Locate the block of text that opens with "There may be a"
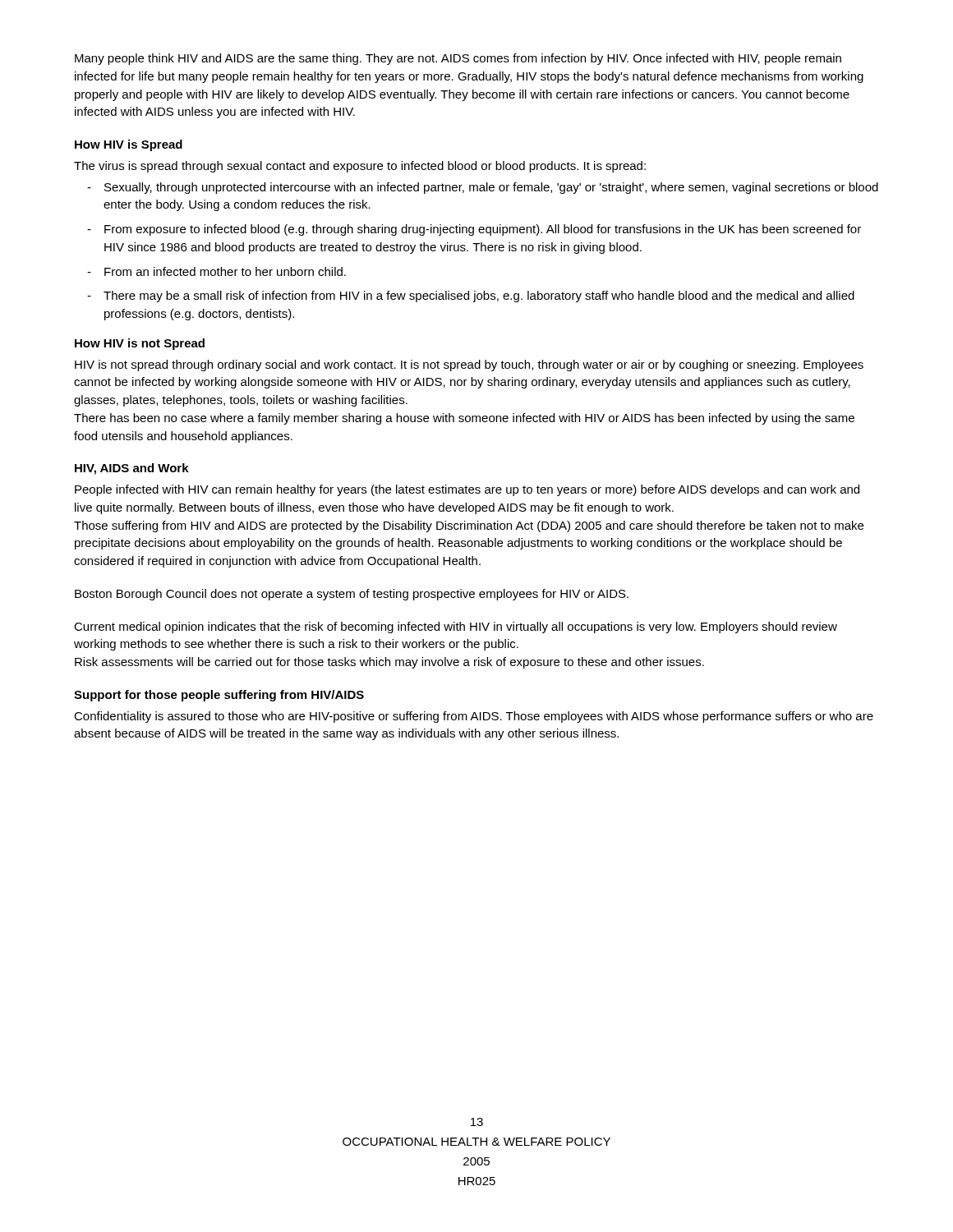Viewport: 953px width, 1232px height. 479,304
